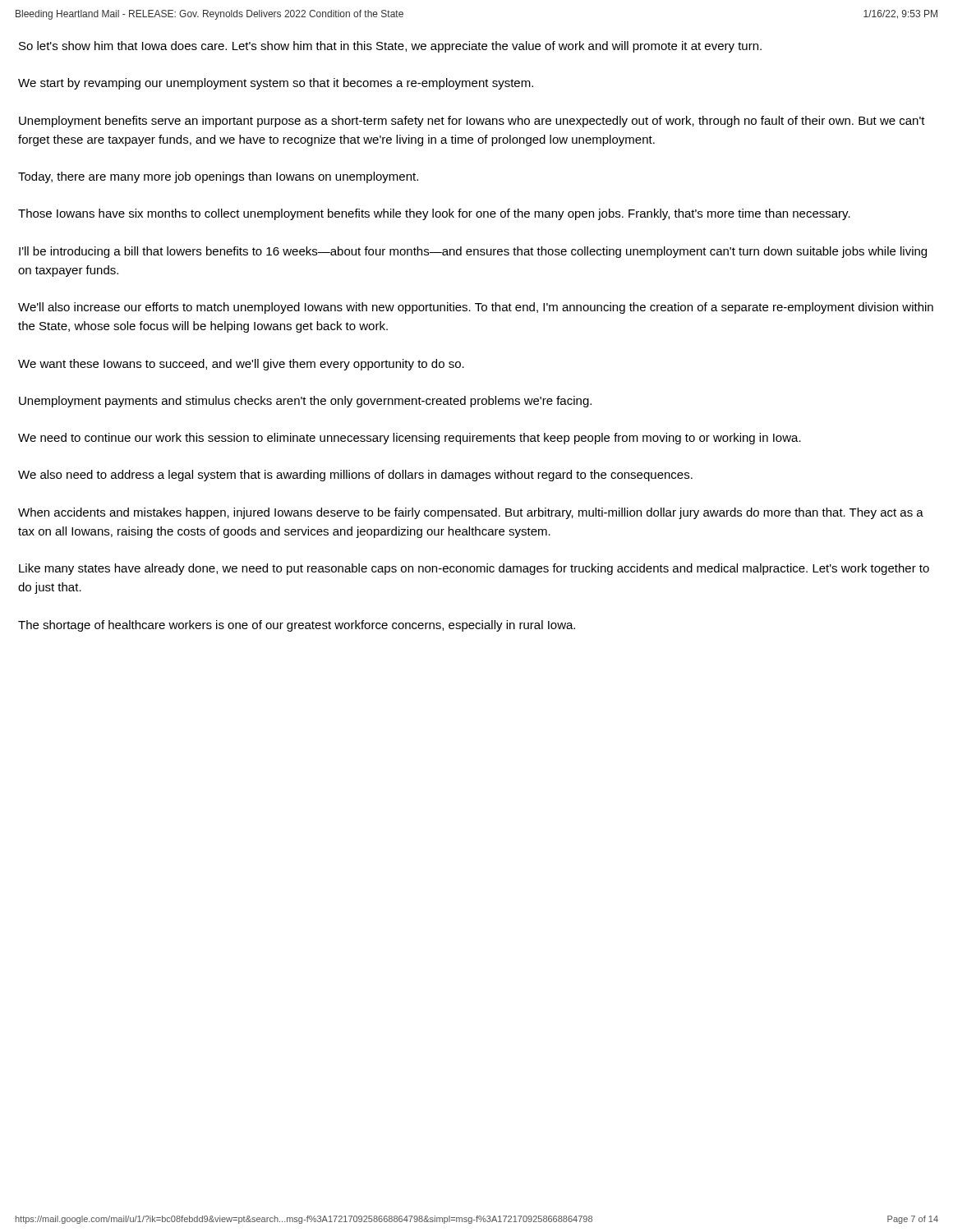
Task: Find the block on this page that starts "So let's show him that"
Action: coord(390,46)
